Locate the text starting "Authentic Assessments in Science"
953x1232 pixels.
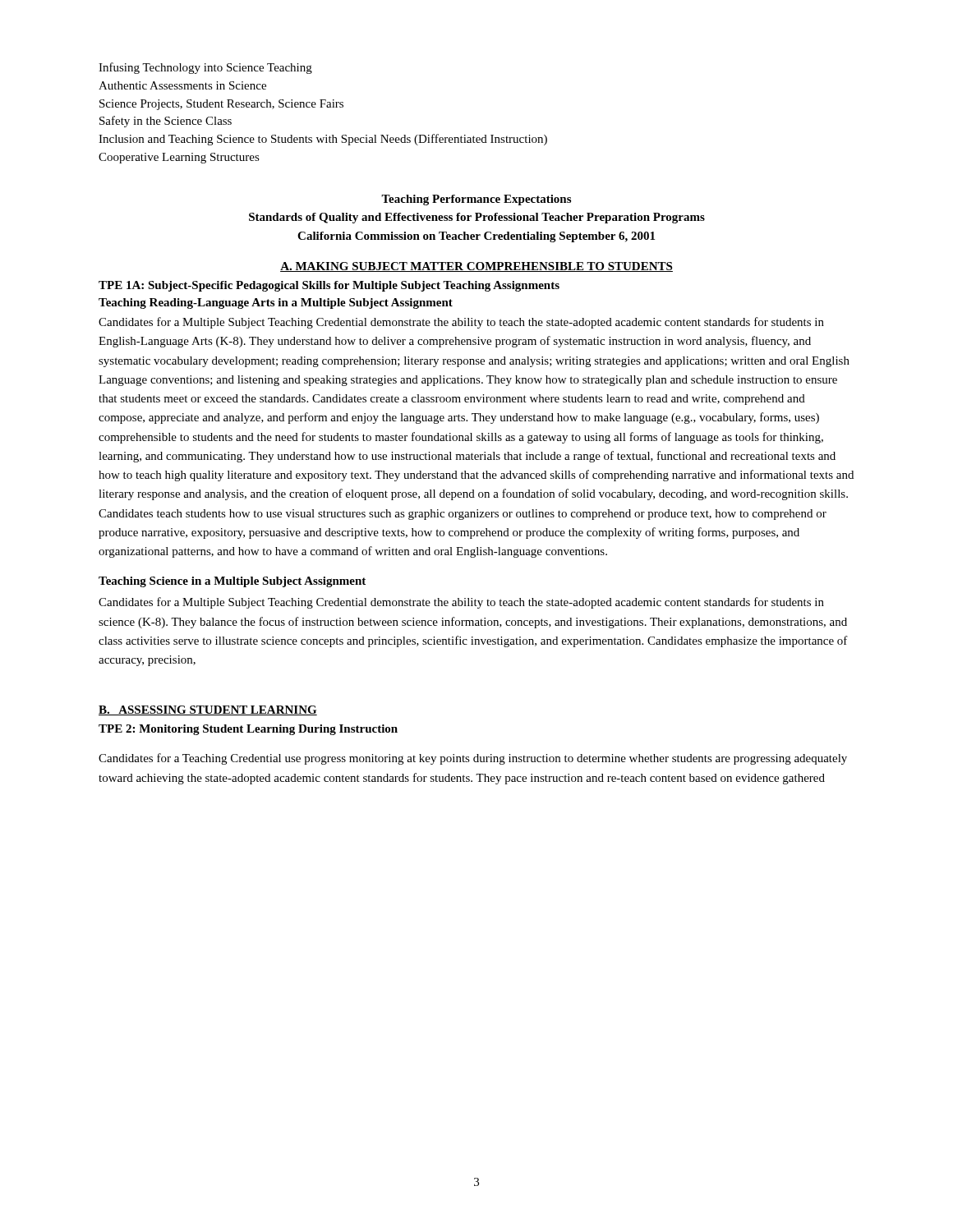(182, 85)
